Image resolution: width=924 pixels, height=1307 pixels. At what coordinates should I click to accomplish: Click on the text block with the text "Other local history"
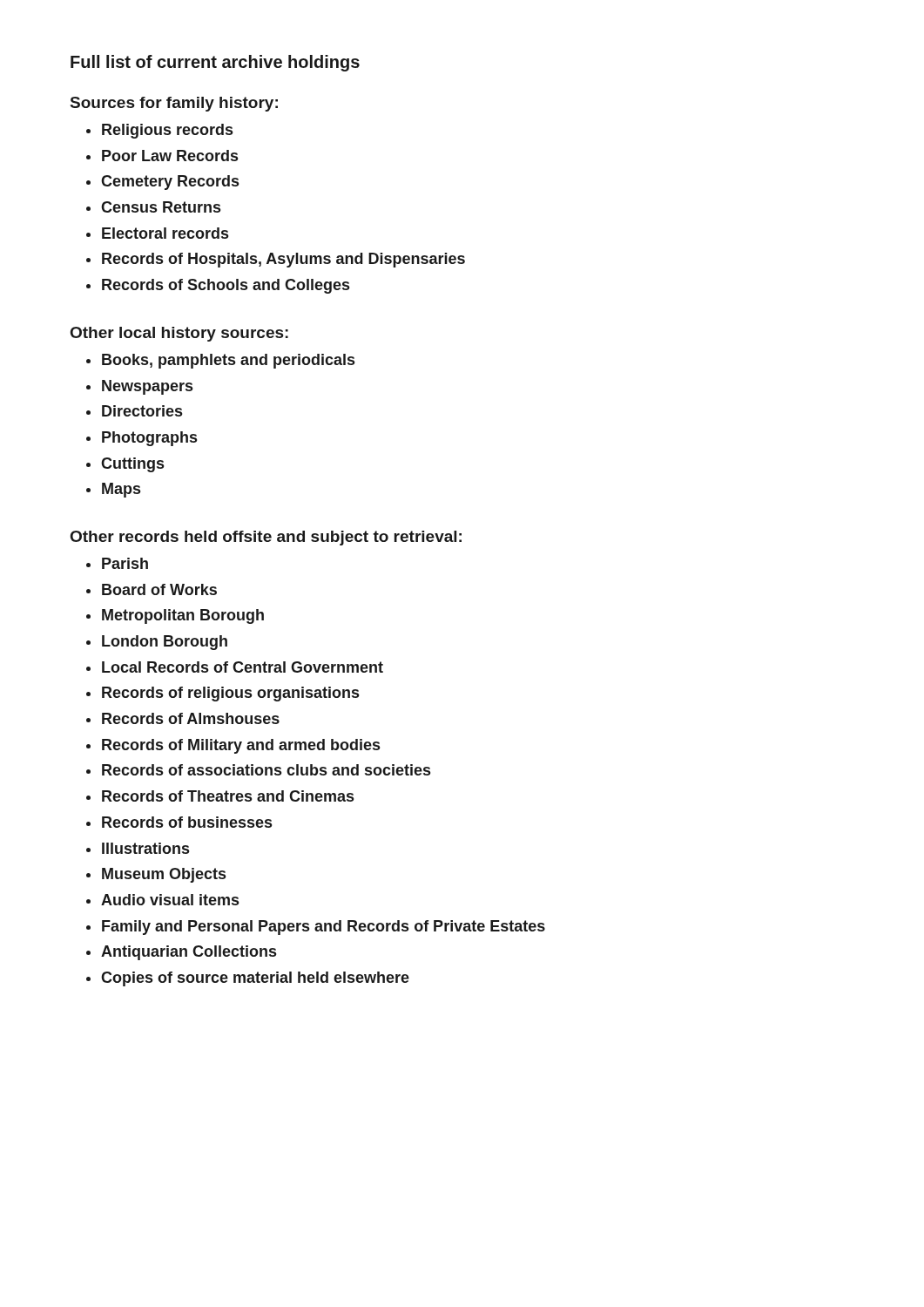(x=180, y=332)
